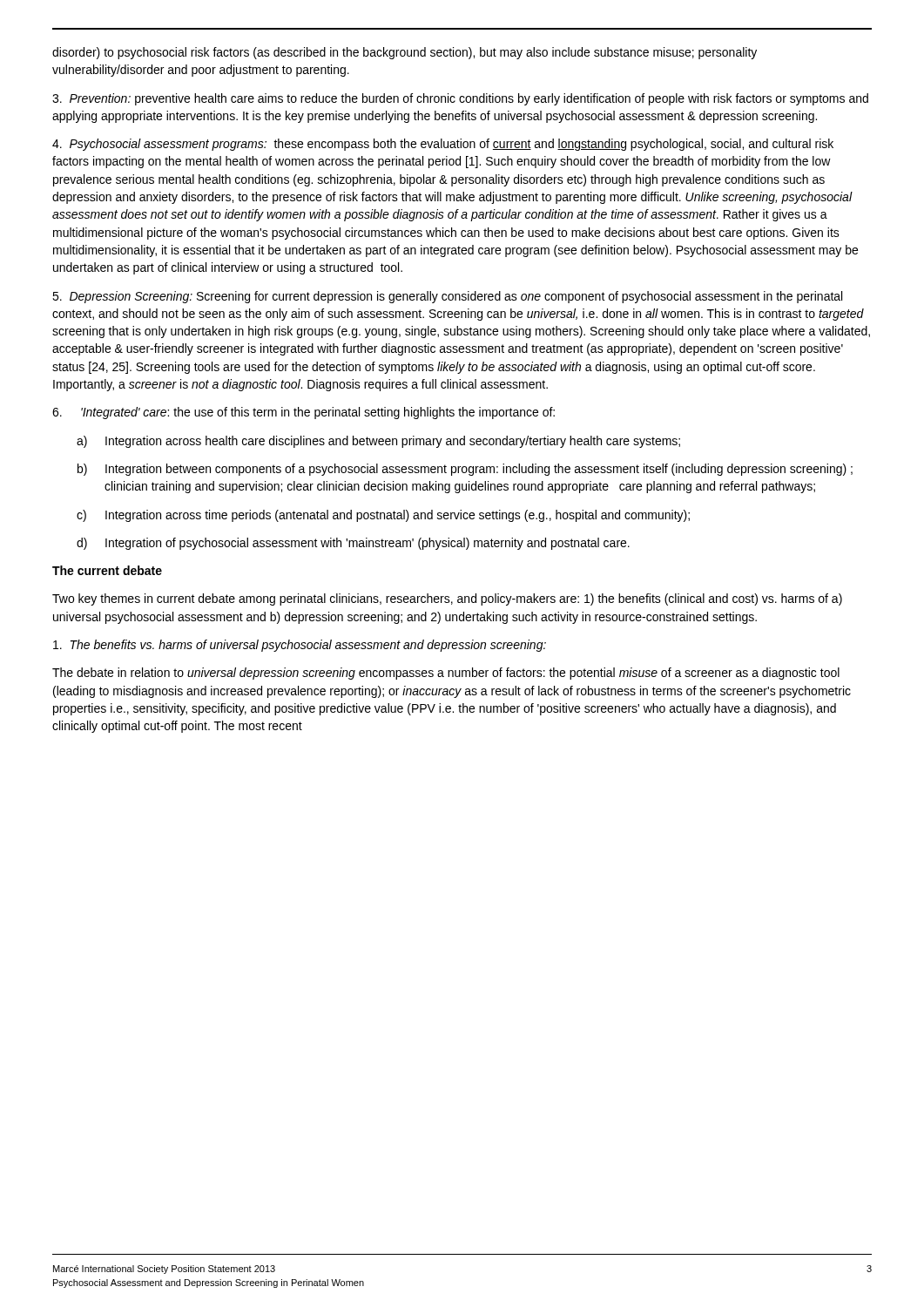Find the list item that reads "c) Integration across"
This screenshot has width=924, height=1307.
(474, 515)
